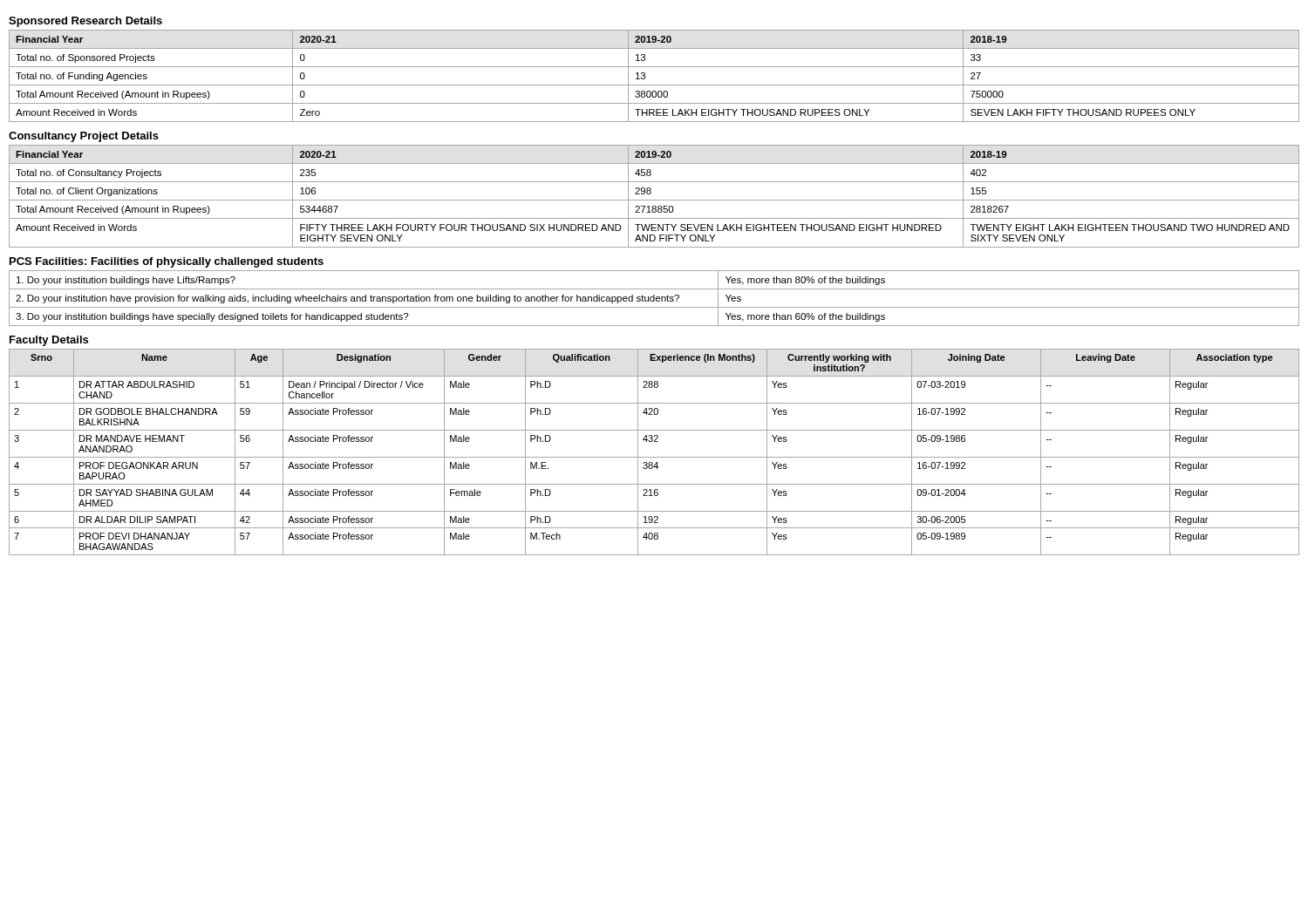Locate the table with the text "Yes, more than"
This screenshot has width=1308, height=924.
point(654,298)
